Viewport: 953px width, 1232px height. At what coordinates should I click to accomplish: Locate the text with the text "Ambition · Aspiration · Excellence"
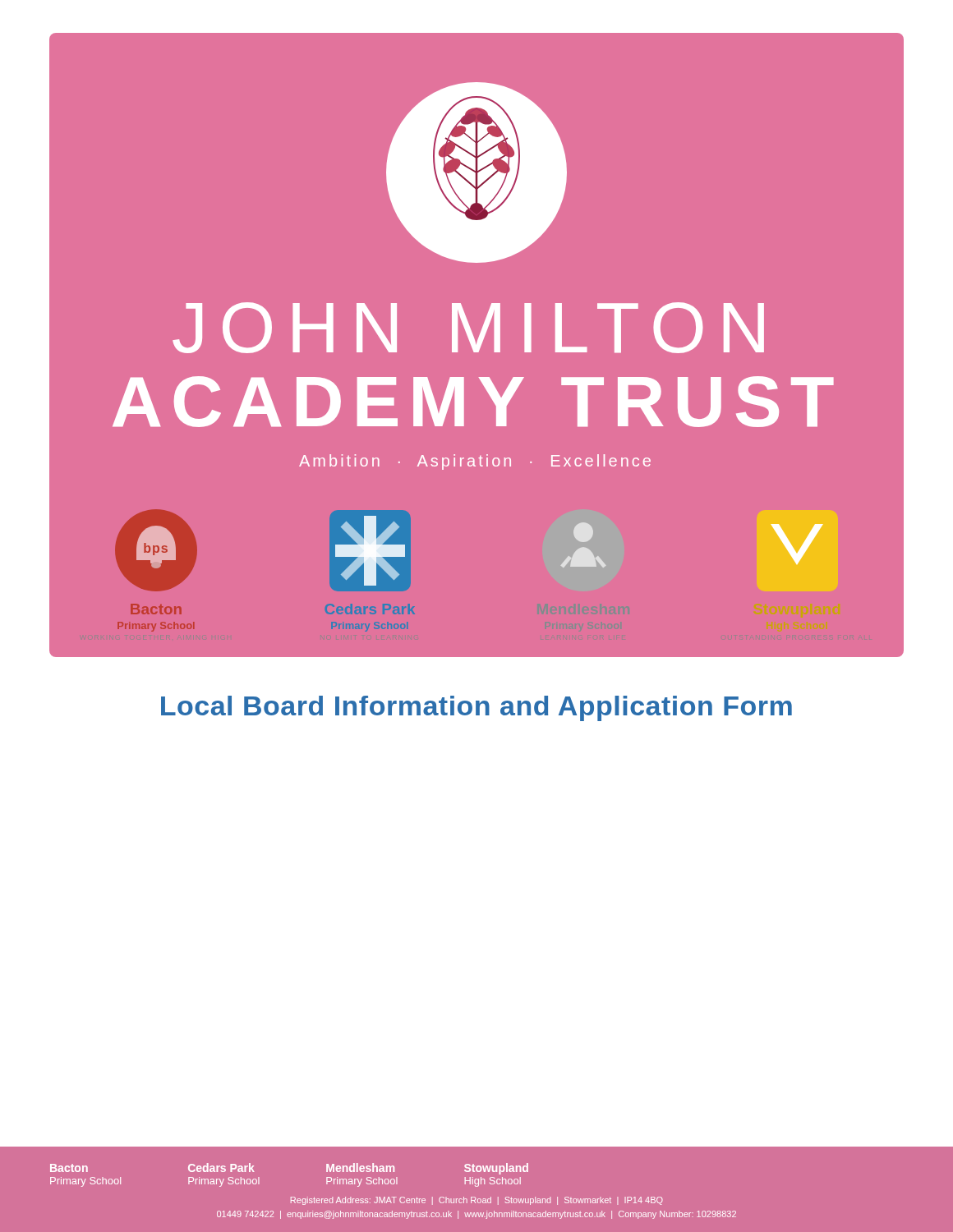point(476,461)
